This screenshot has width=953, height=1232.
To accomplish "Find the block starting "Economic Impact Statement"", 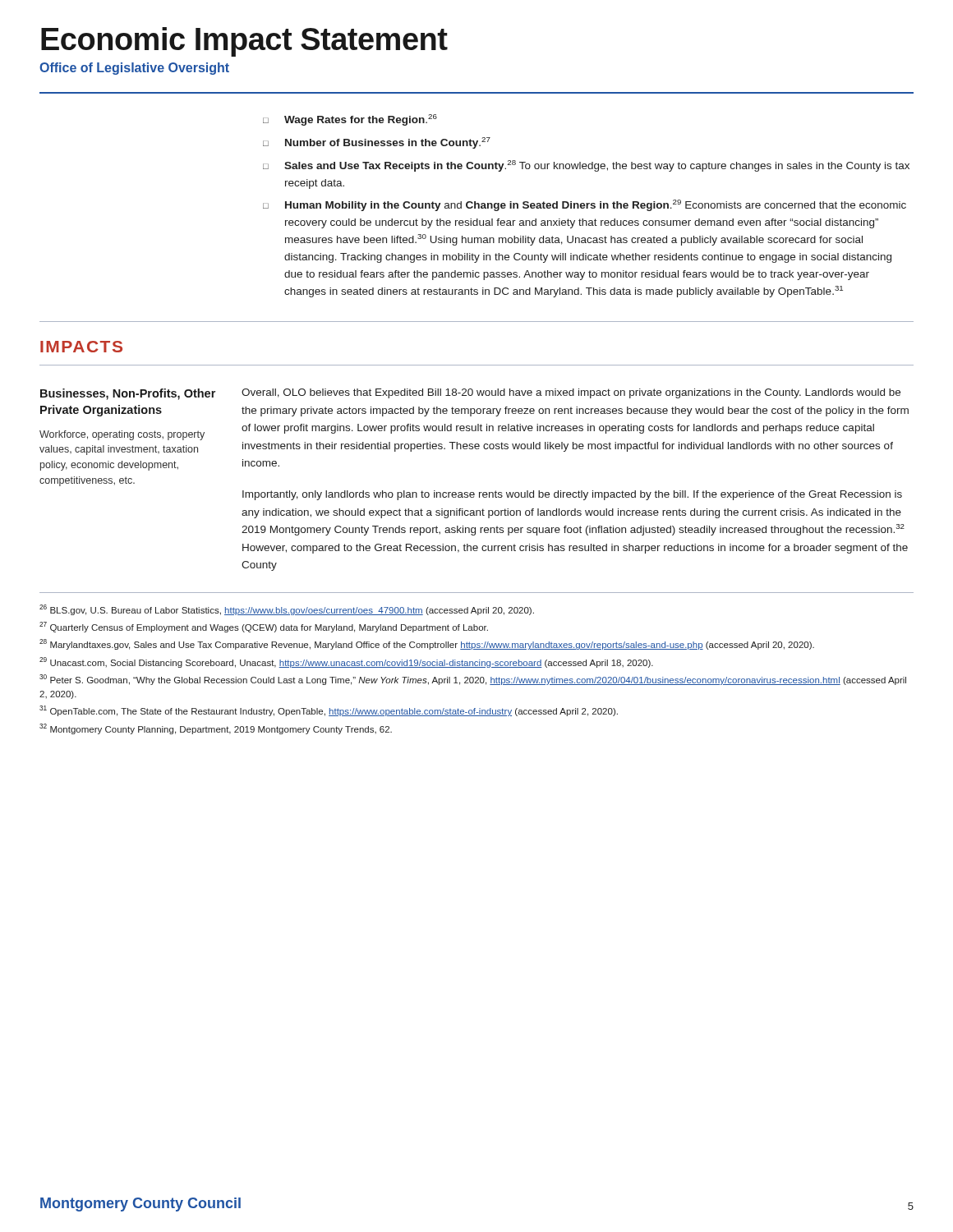I will 243,40.
